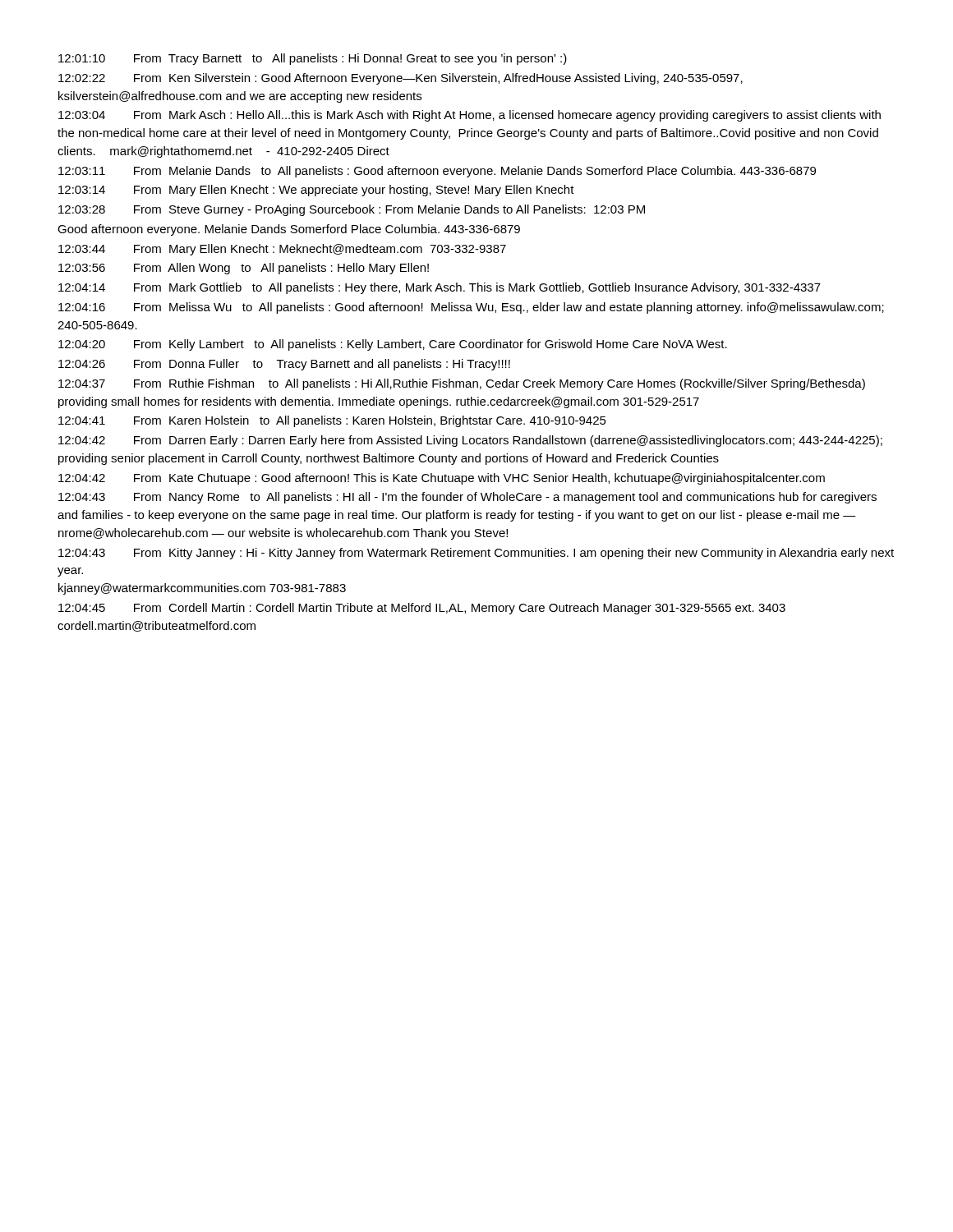Screen dimensions: 1232x953
Task: Point to the block beginning "12:03:14 From Mary Ellen Knecht : We appreciate"
Action: coord(316,190)
